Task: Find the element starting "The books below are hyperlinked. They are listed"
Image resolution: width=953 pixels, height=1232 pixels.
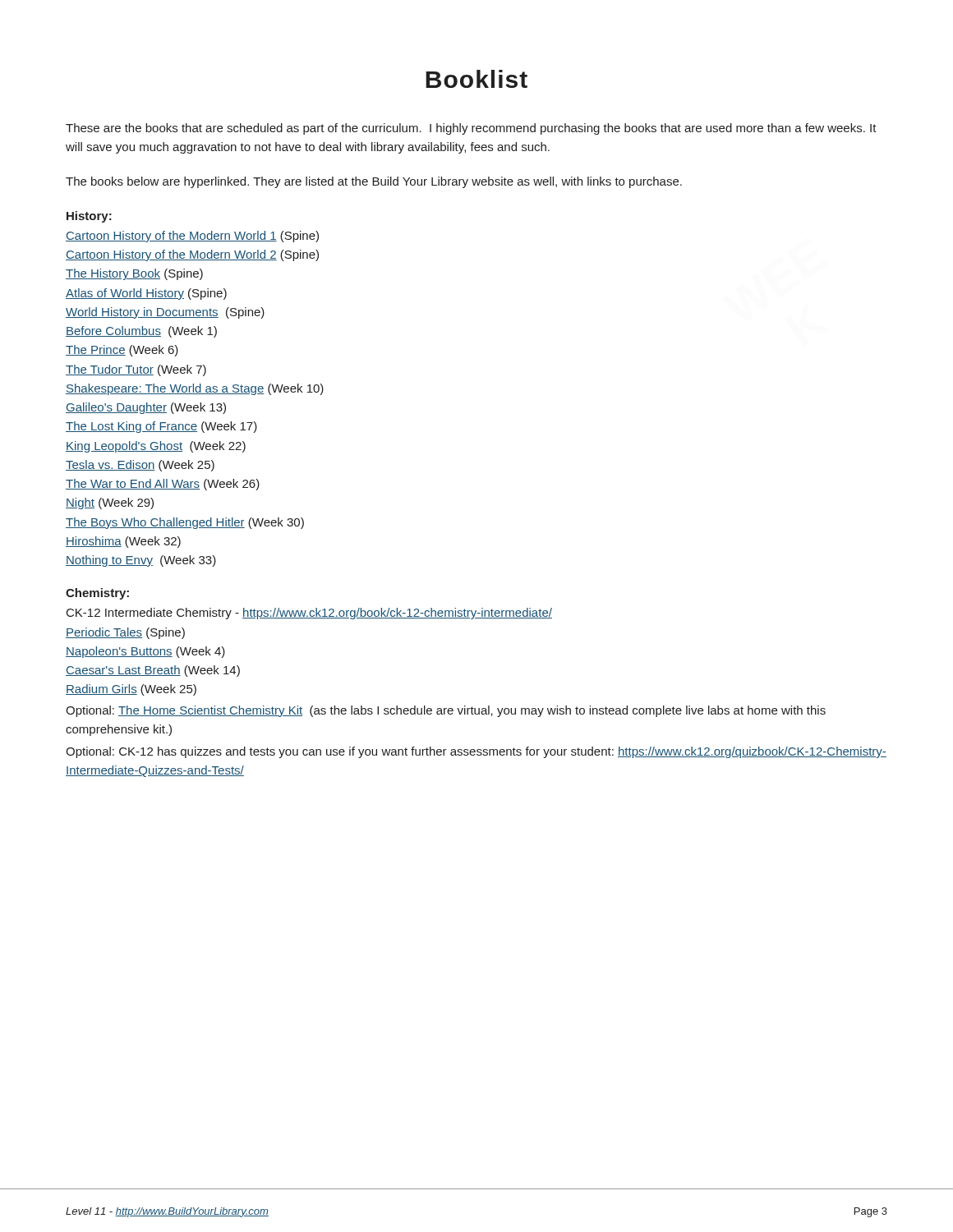Action: [374, 181]
